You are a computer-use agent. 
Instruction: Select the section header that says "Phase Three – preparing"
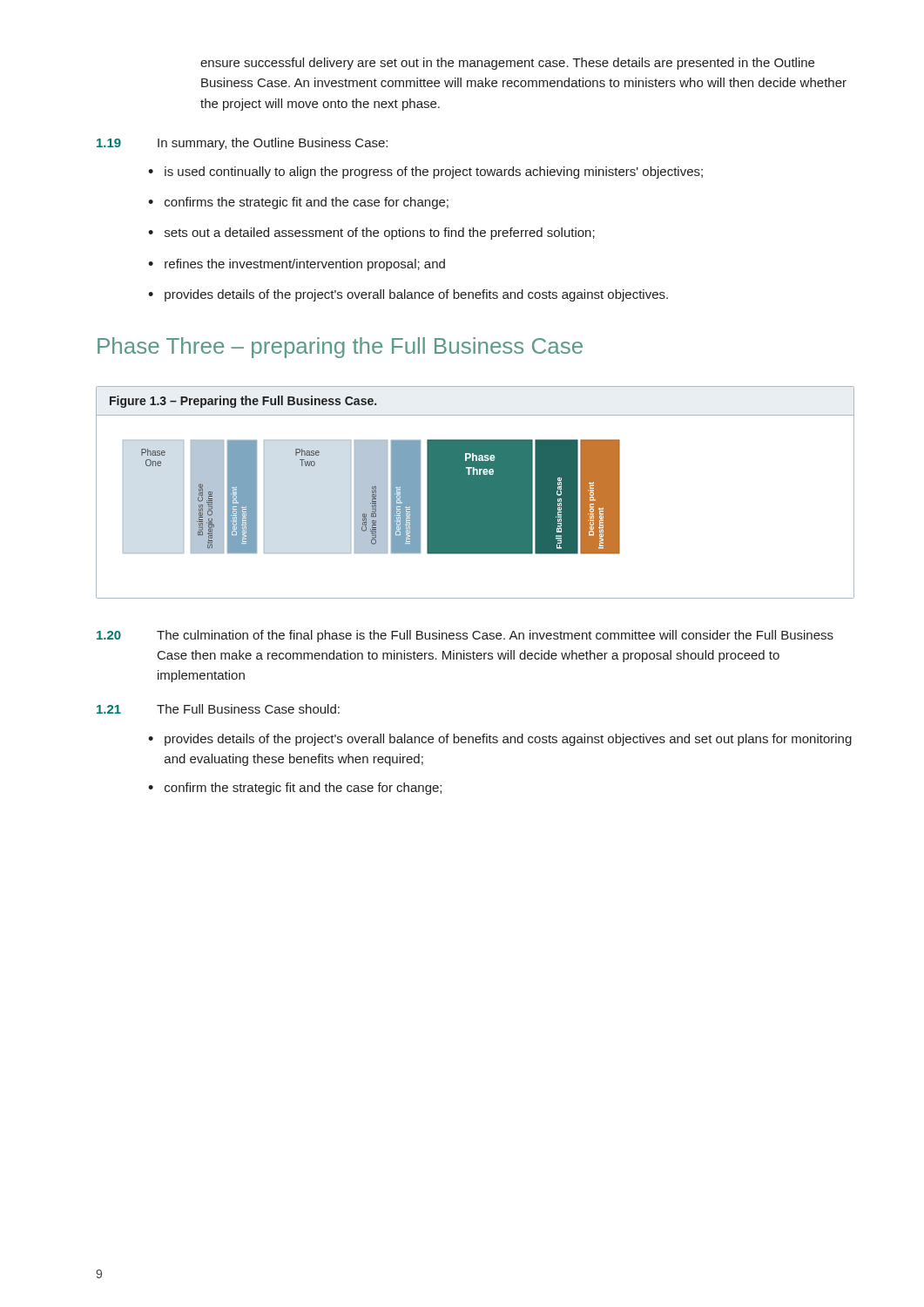(x=340, y=346)
